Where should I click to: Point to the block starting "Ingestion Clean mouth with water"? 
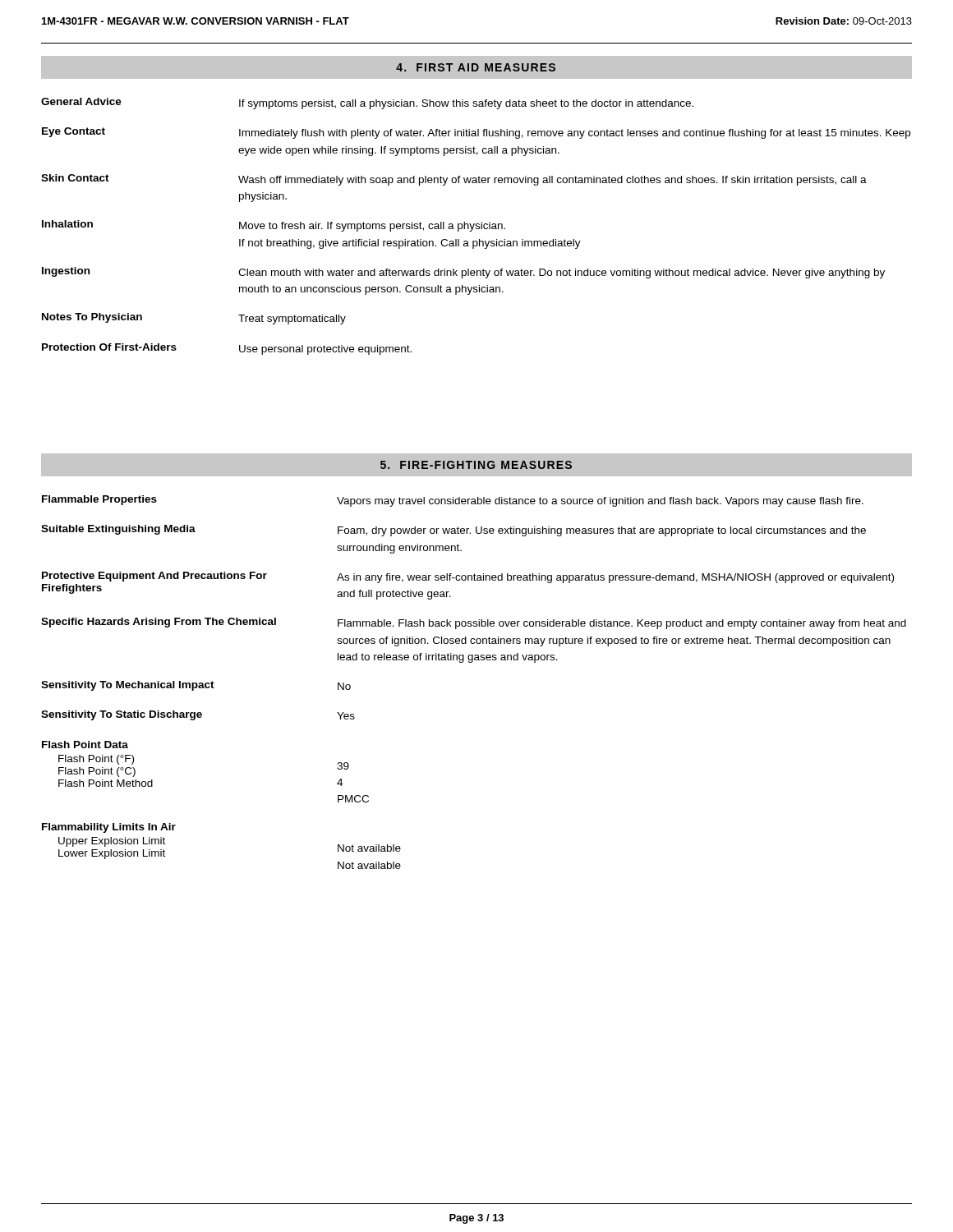476,281
